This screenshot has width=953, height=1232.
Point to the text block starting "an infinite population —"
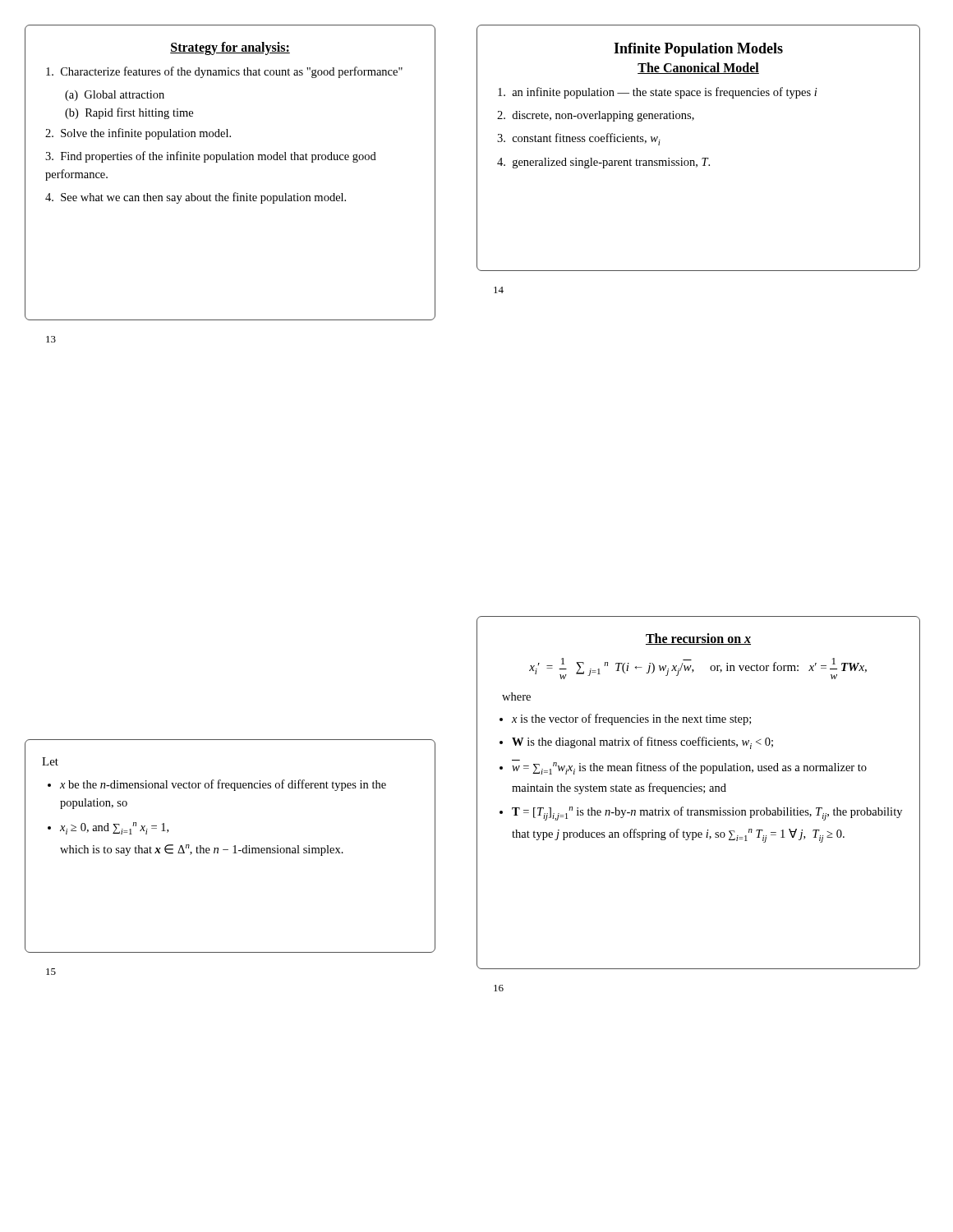tap(657, 92)
